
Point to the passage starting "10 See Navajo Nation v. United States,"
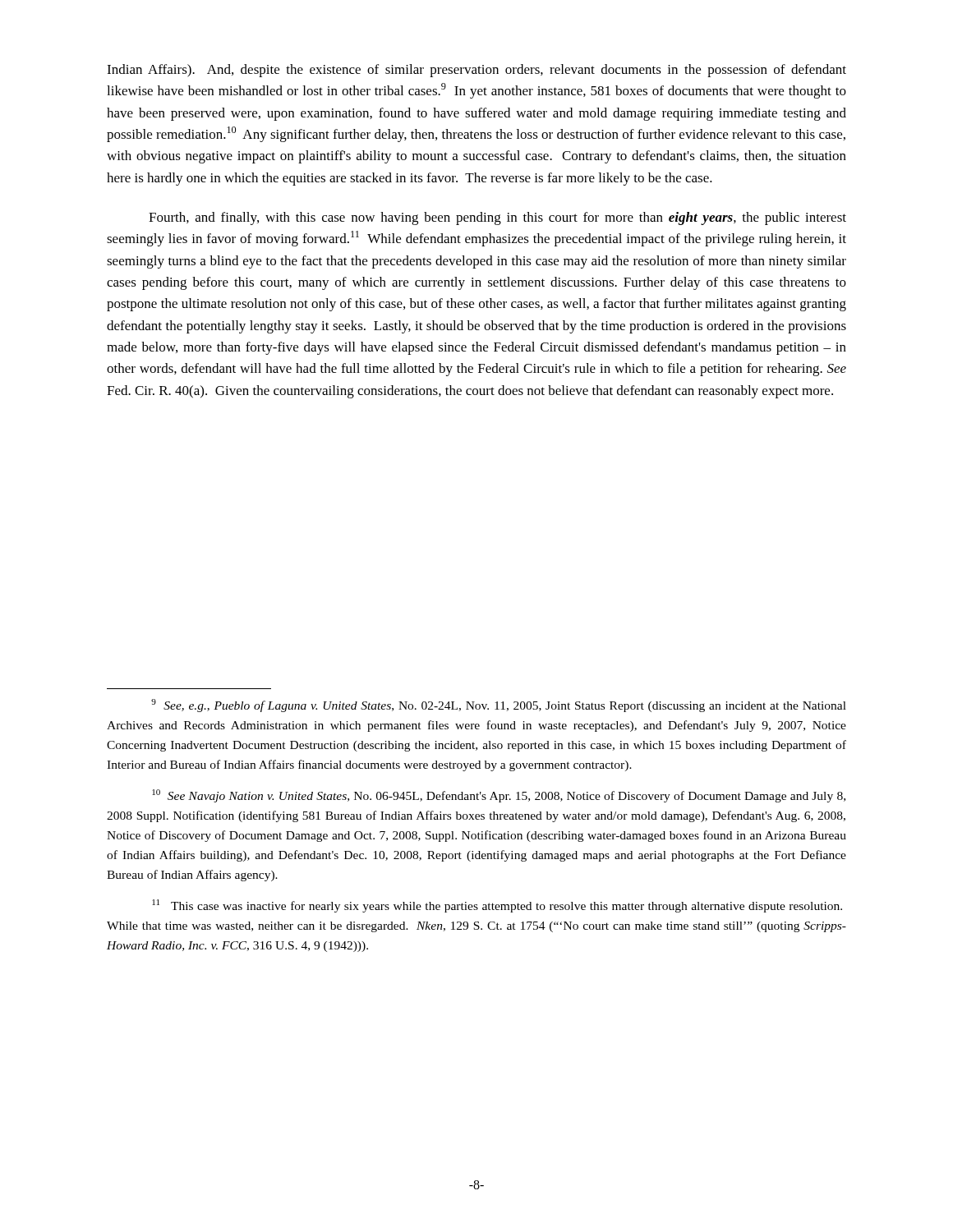point(476,835)
